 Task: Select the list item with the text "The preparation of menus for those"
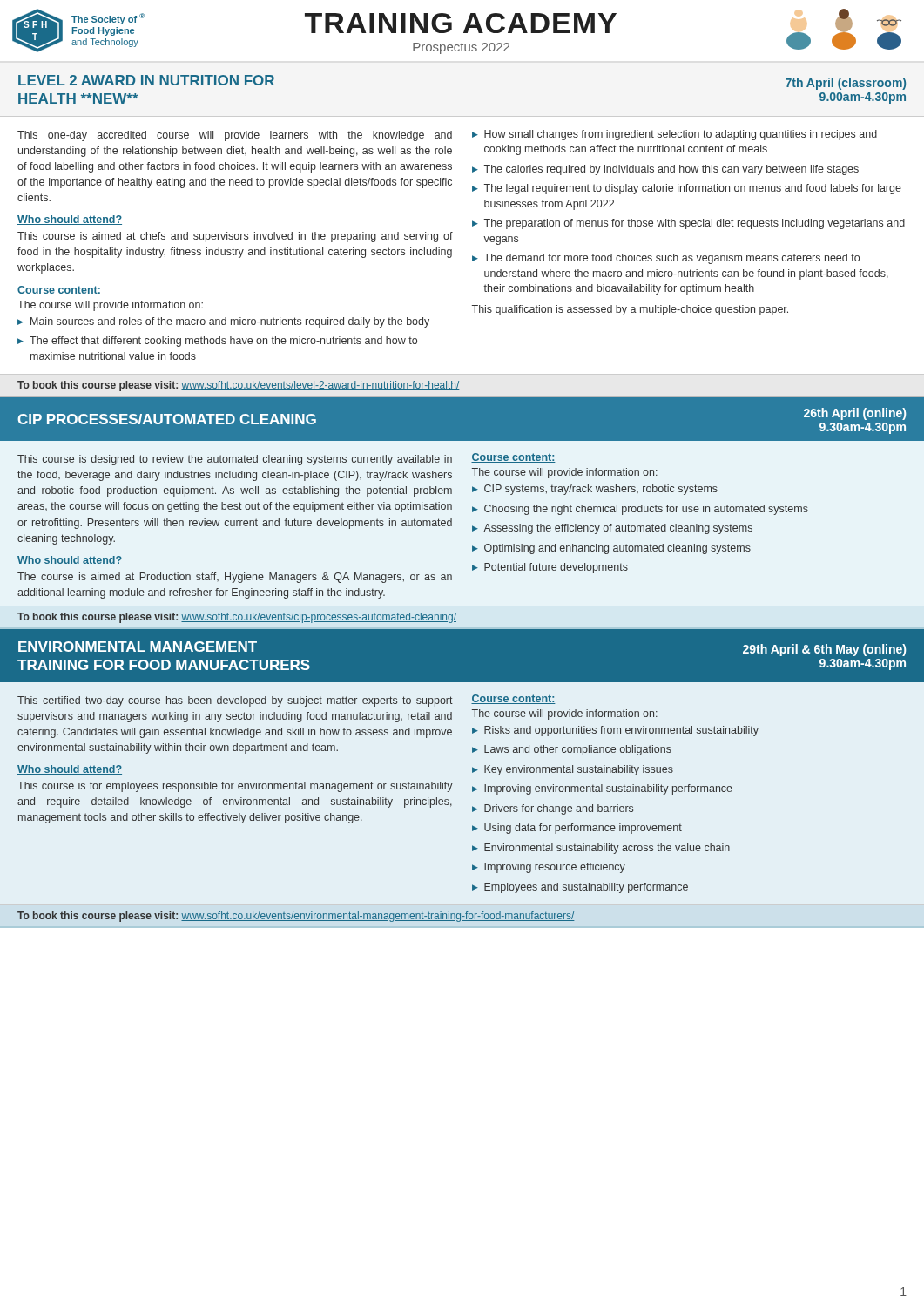pyautogui.click(x=694, y=231)
